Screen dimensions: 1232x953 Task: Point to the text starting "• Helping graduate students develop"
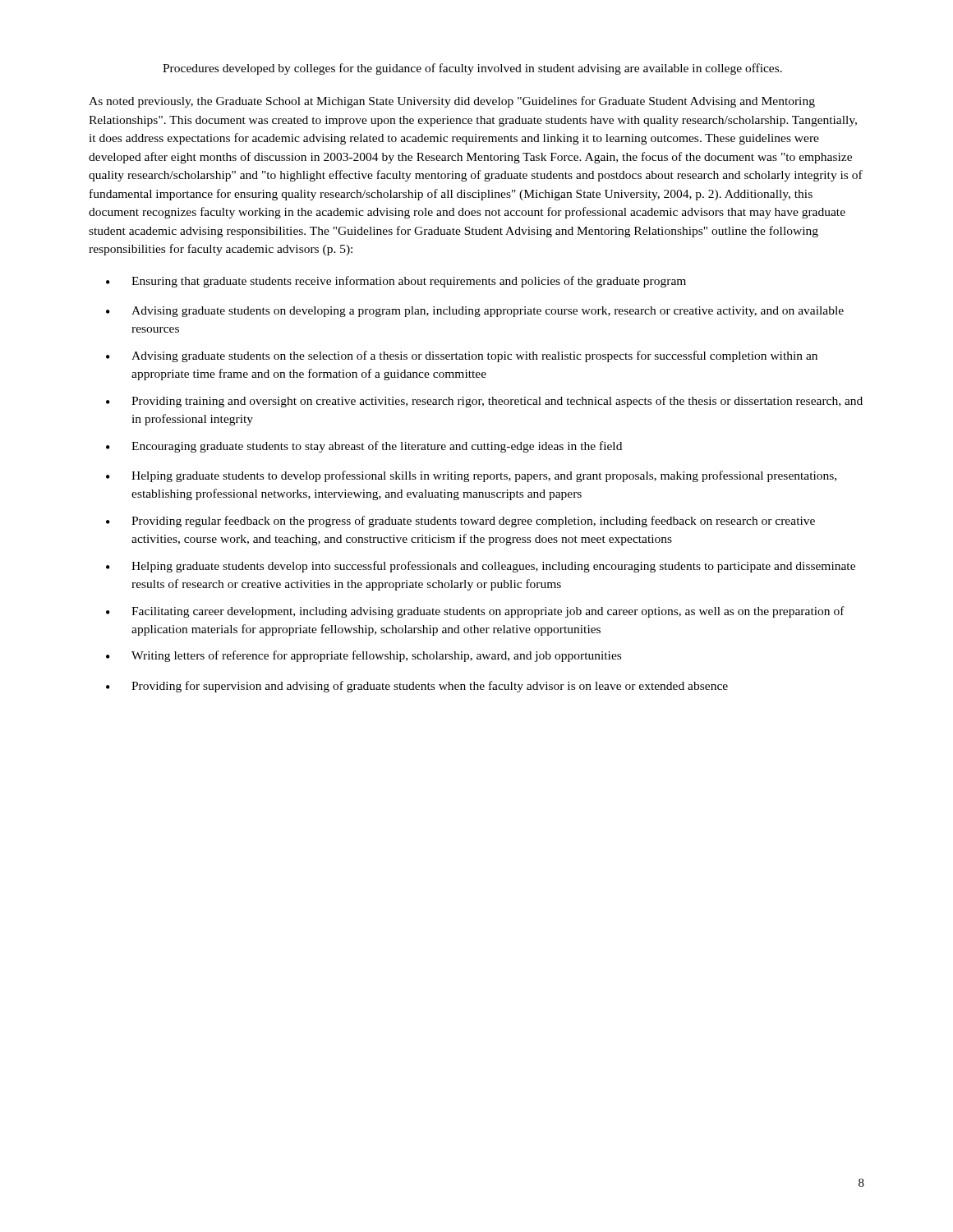point(485,575)
